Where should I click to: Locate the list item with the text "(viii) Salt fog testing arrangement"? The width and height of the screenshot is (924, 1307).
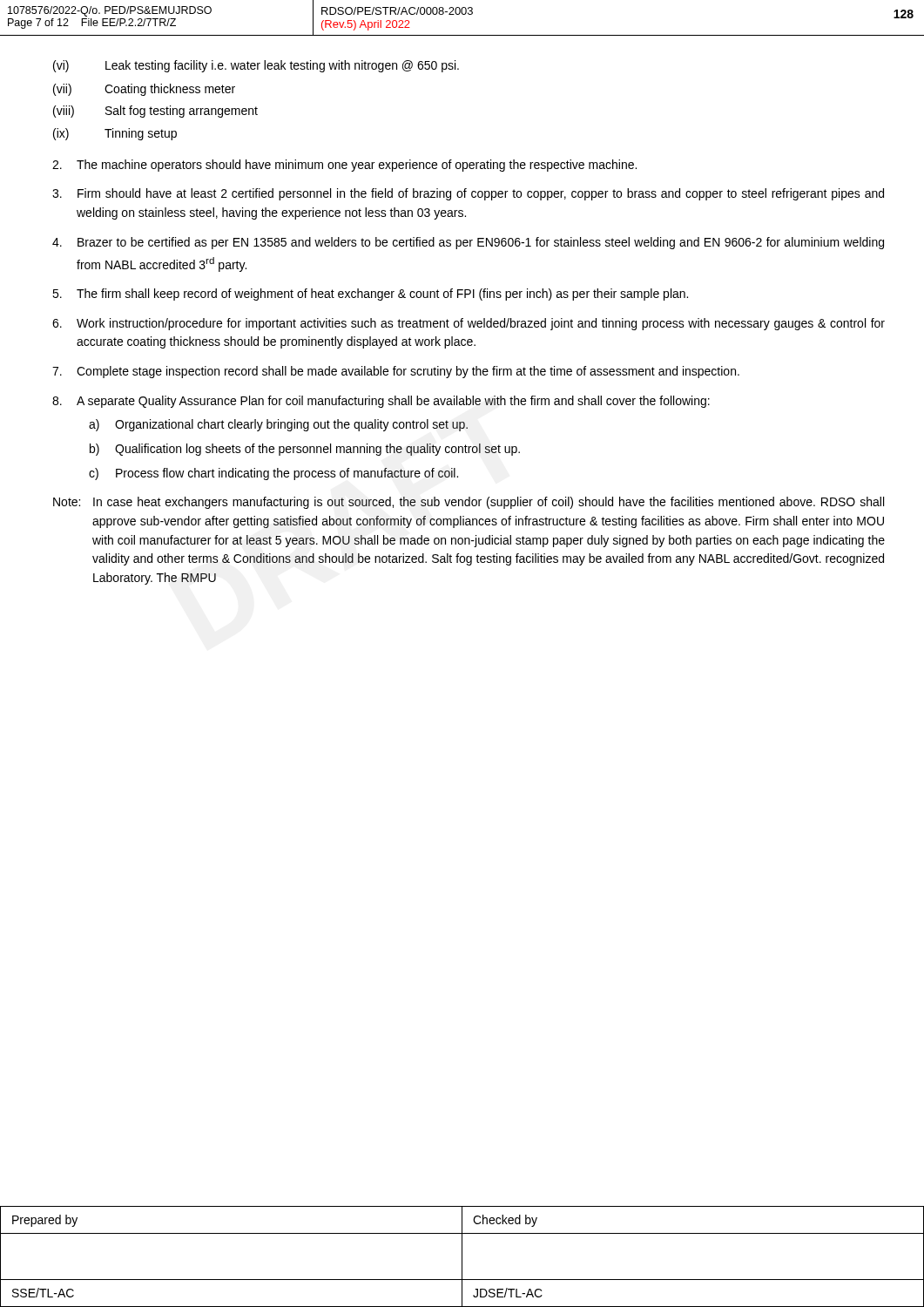pyautogui.click(x=155, y=112)
